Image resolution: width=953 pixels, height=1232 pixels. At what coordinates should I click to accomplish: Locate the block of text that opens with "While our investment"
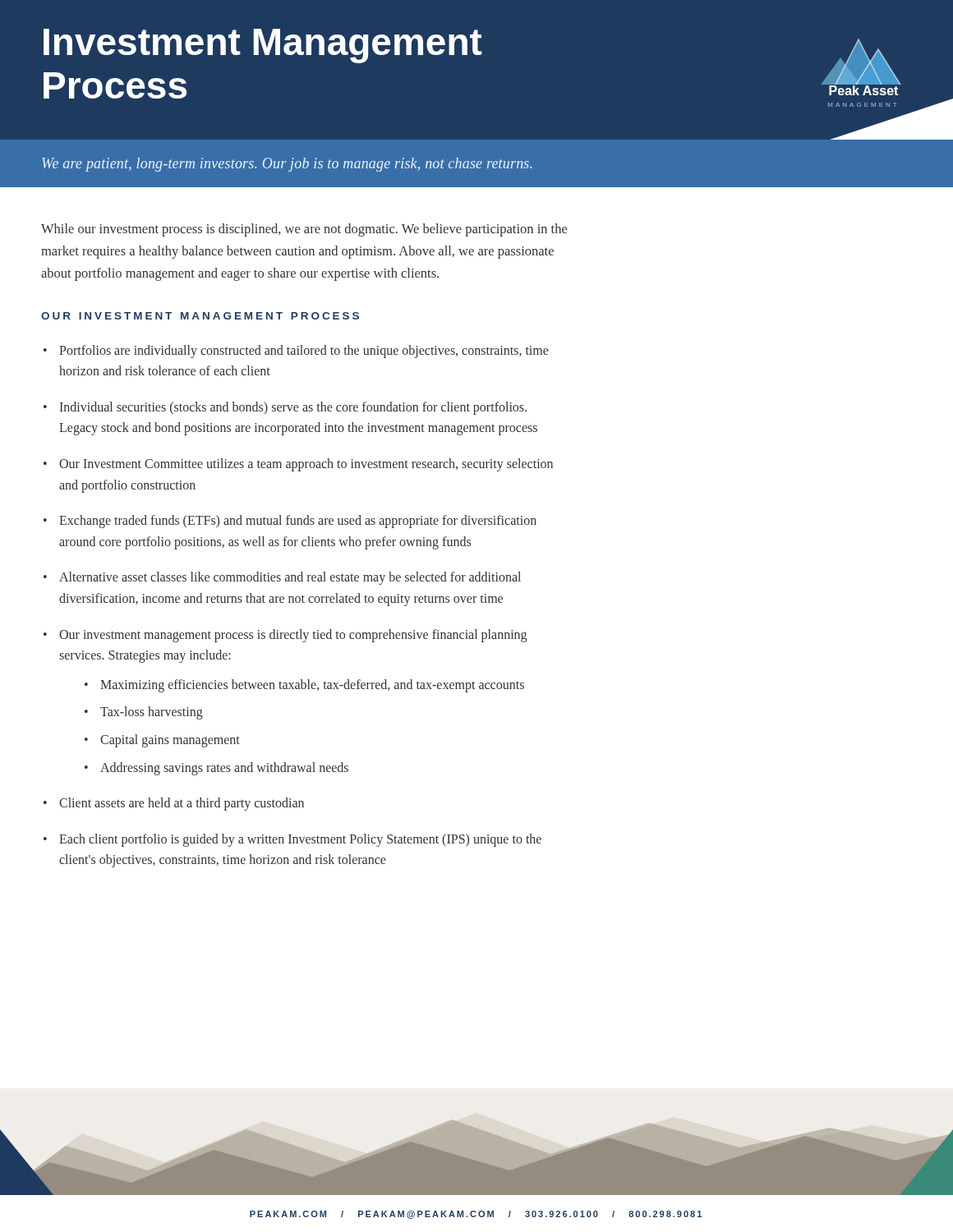click(304, 251)
